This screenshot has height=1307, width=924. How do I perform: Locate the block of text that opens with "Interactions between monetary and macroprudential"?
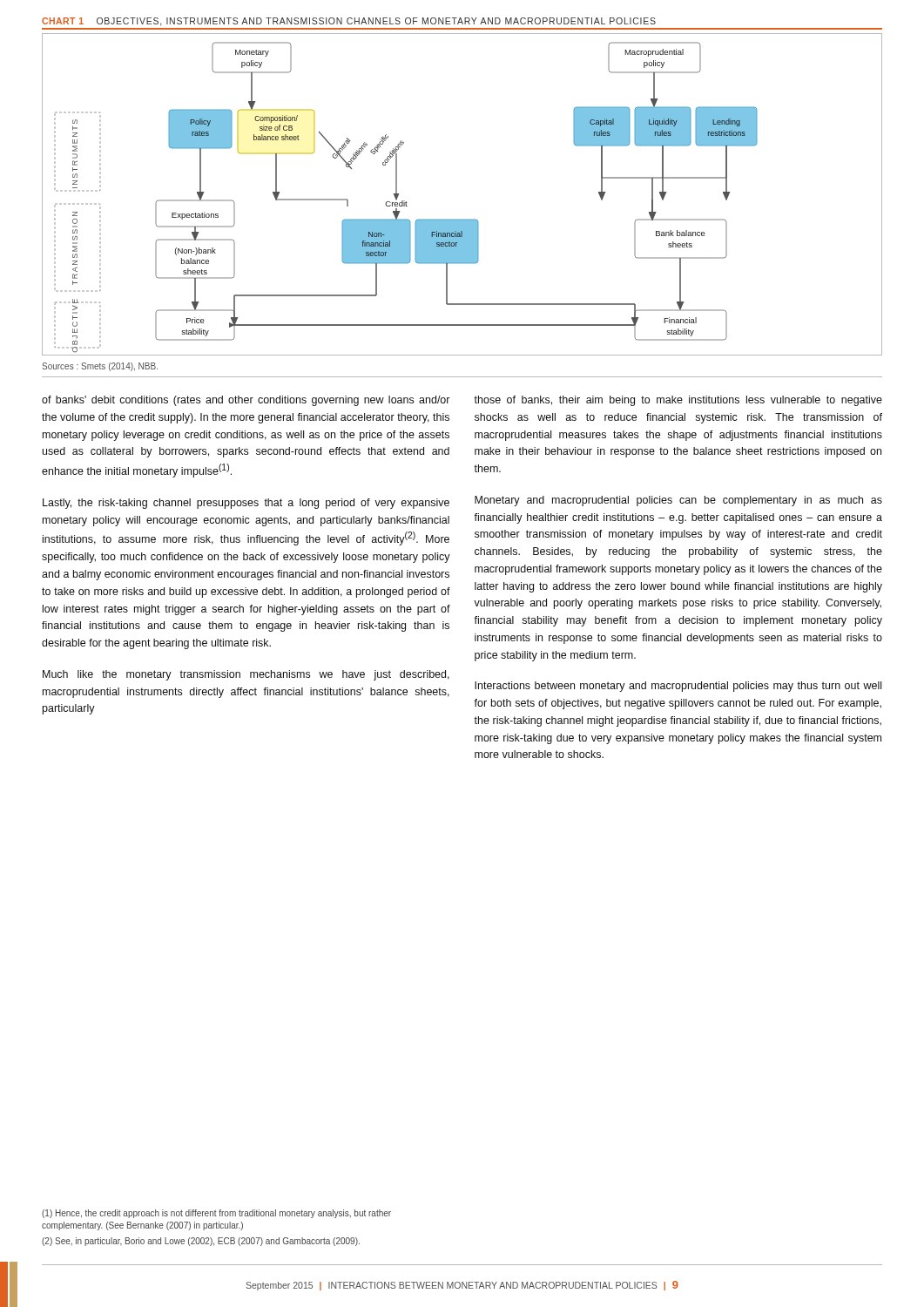(678, 720)
